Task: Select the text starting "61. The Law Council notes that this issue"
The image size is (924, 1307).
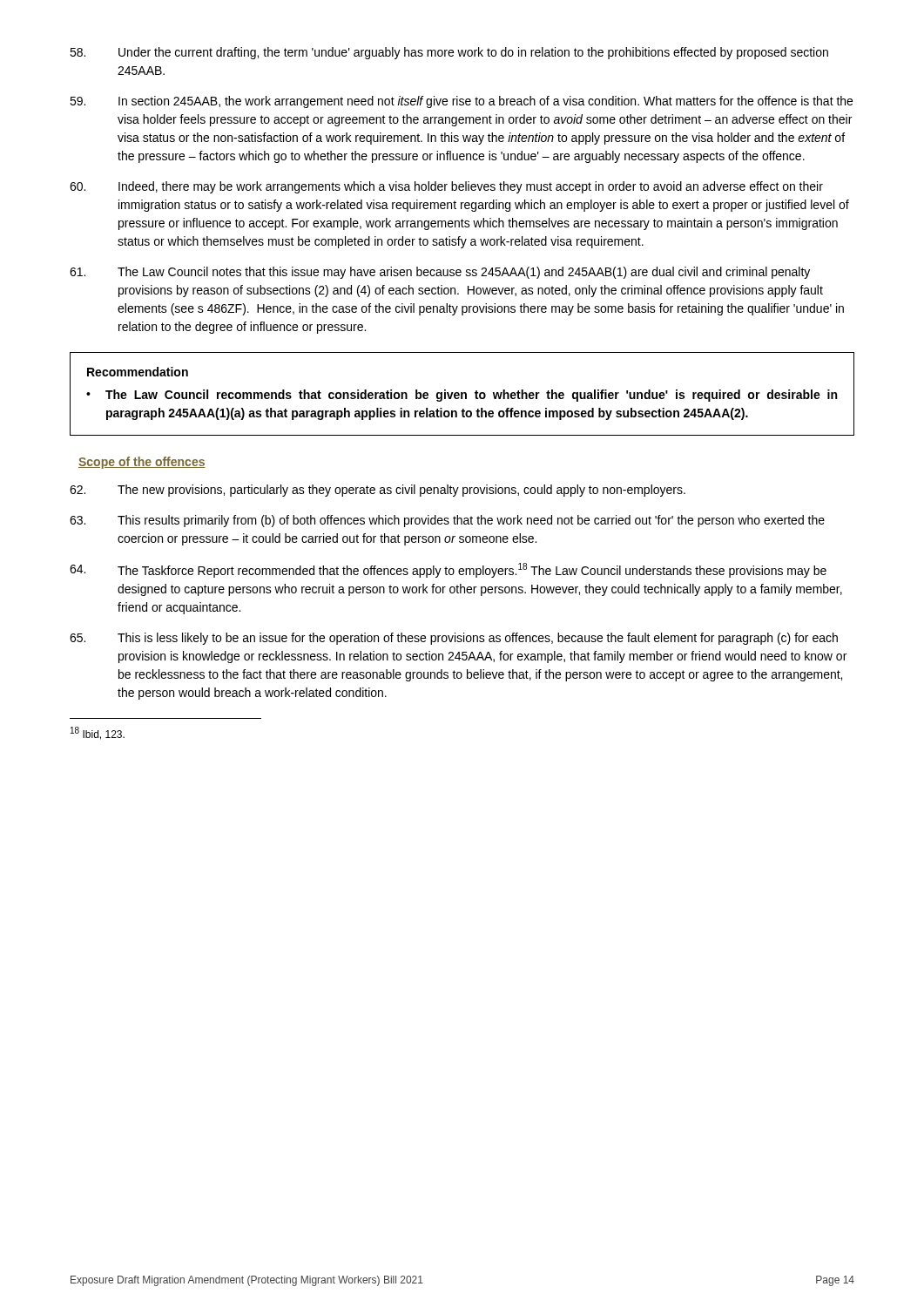Action: pos(462,300)
